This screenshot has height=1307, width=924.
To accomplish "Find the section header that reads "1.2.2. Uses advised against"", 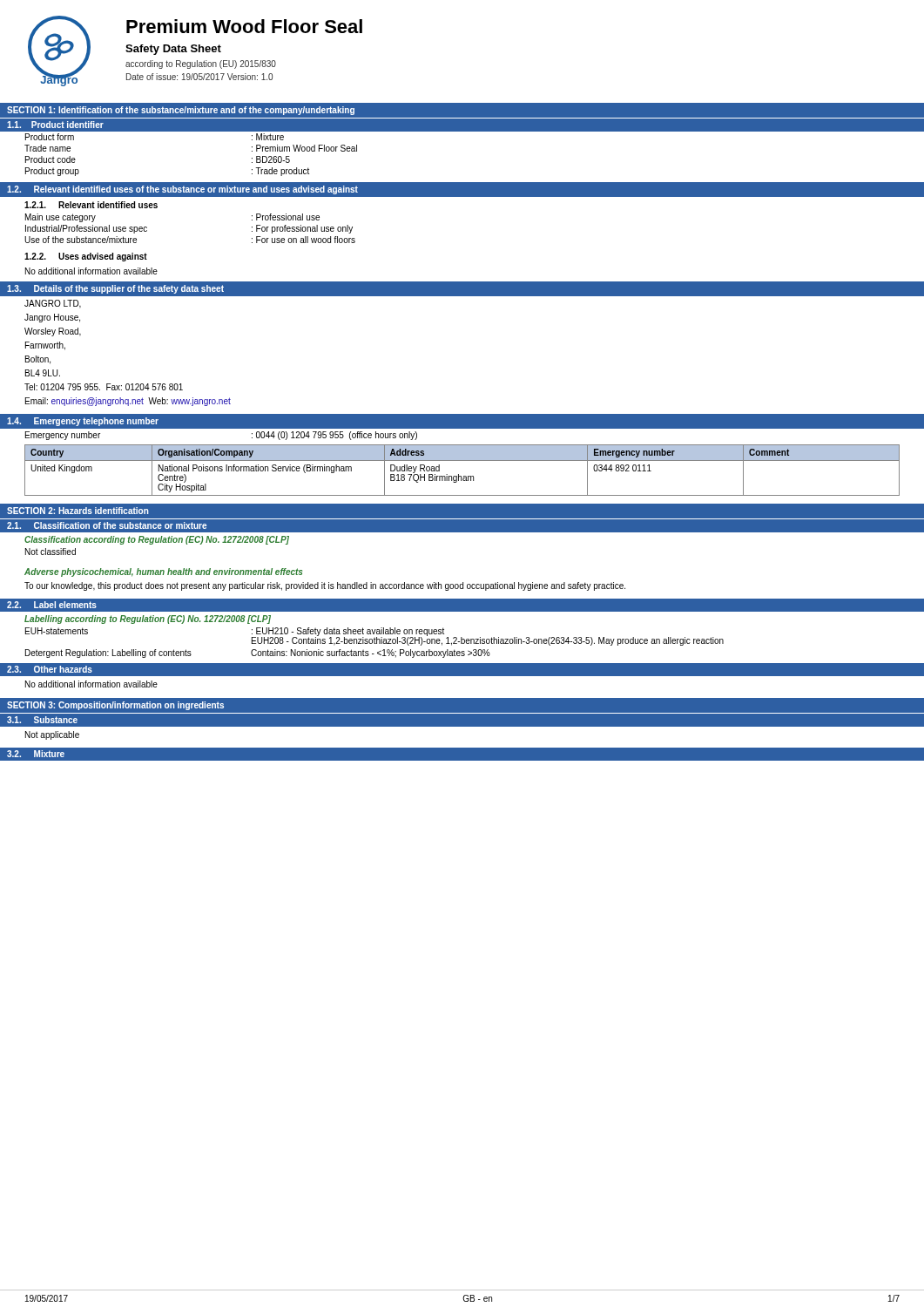I will (86, 257).
